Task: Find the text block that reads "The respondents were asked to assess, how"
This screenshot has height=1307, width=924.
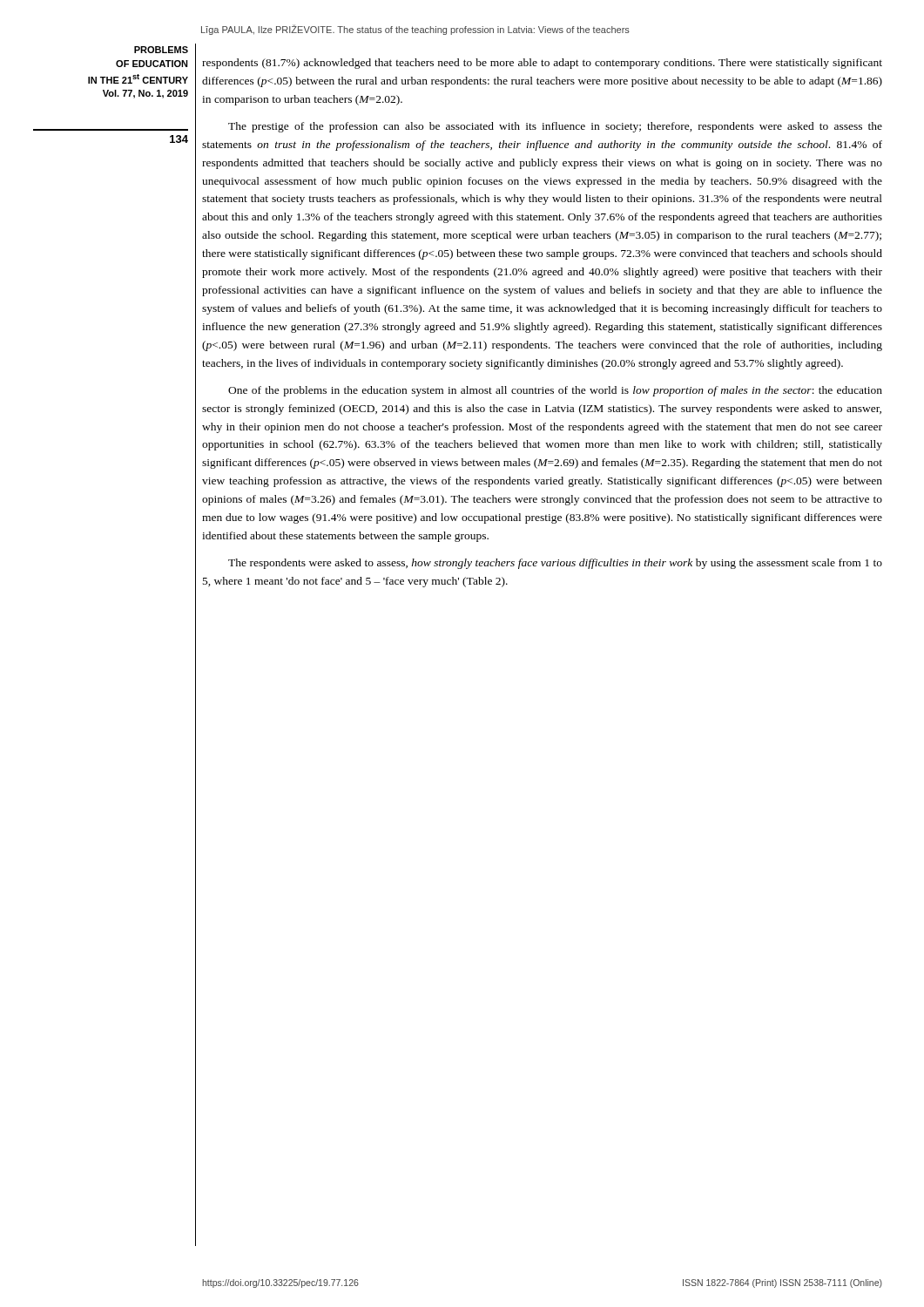Action: pyautogui.click(x=542, y=572)
